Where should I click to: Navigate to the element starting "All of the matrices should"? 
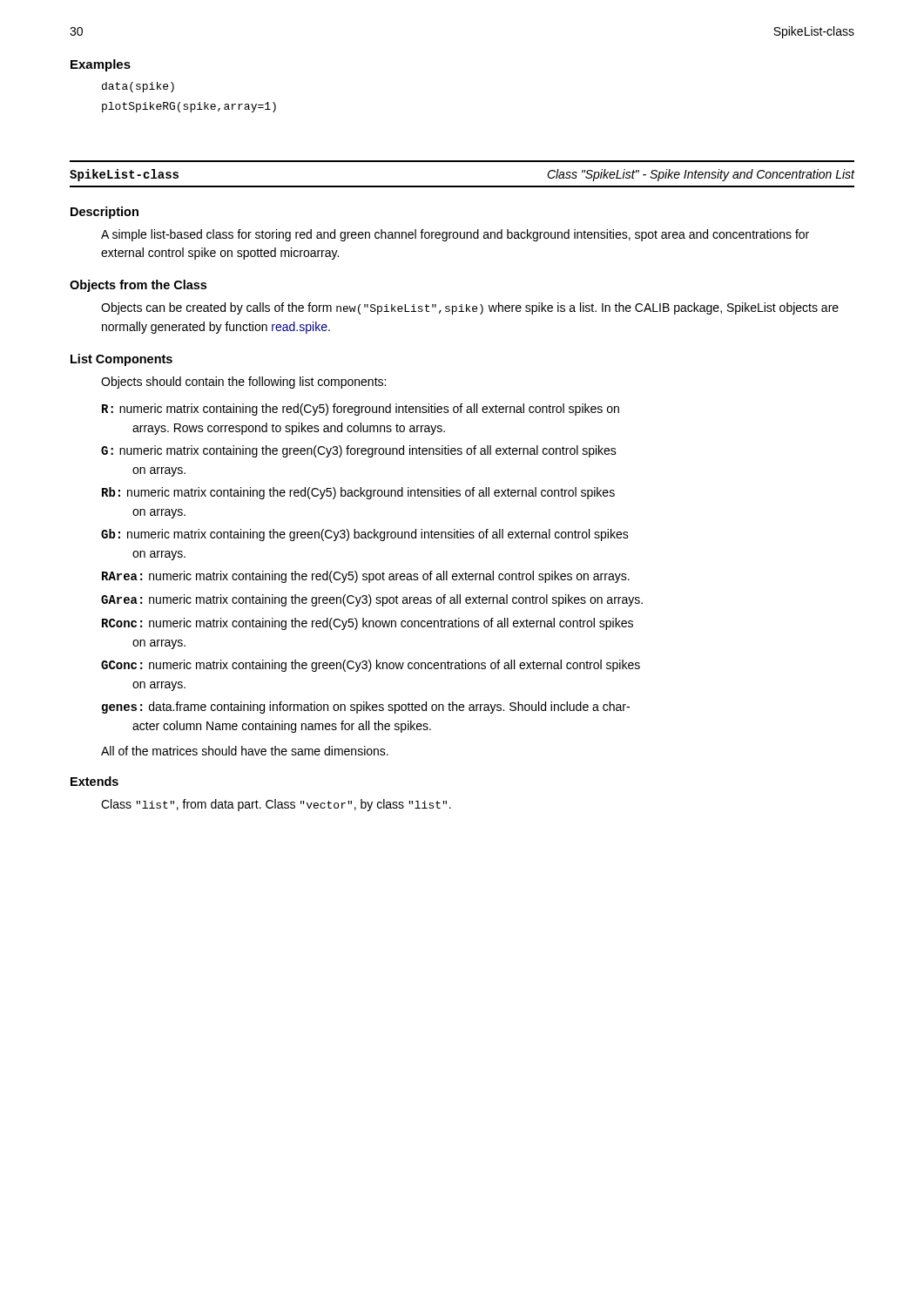(245, 751)
